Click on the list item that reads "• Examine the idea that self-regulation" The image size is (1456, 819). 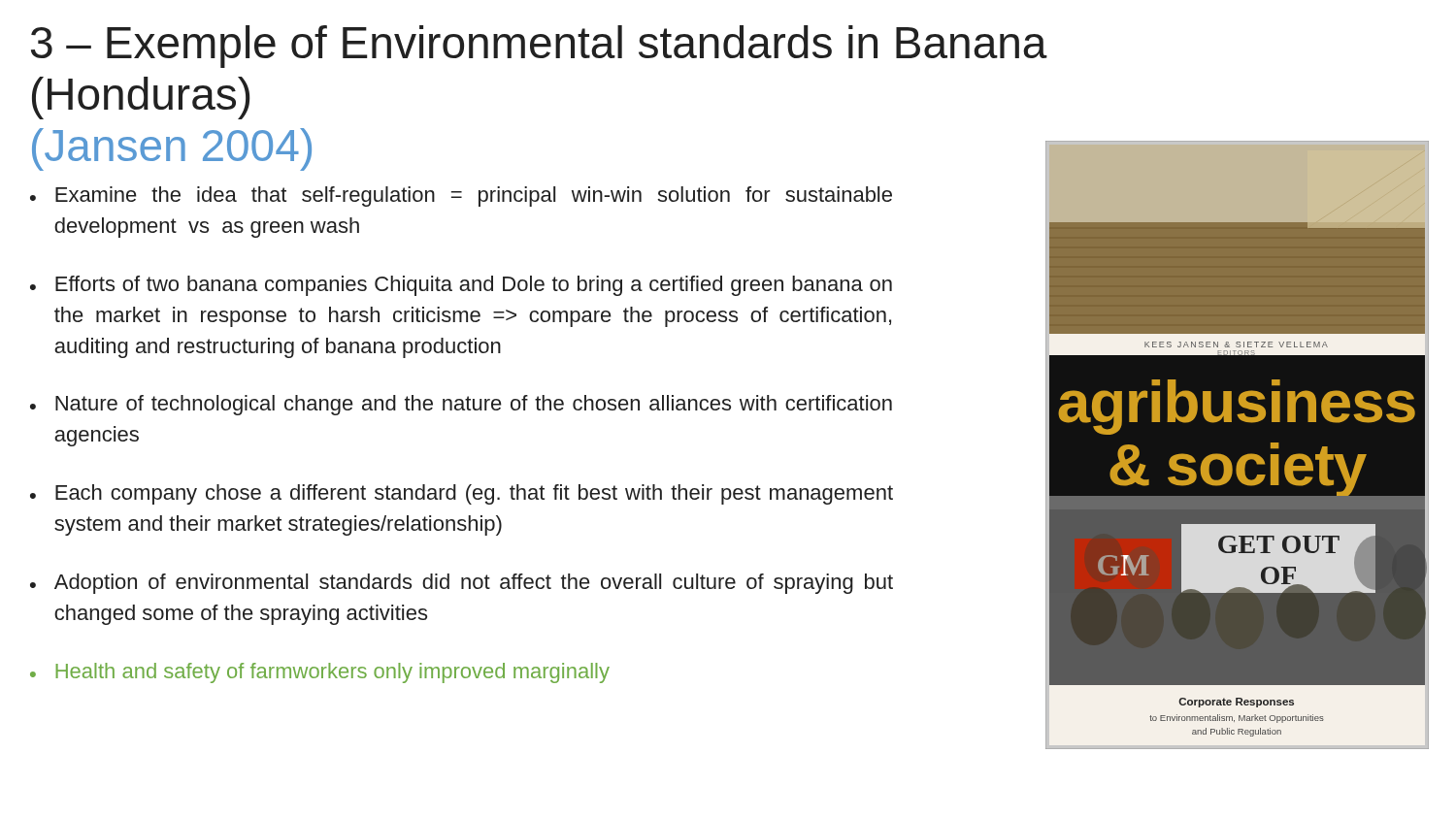pyautogui.click(x=461, y=197)
